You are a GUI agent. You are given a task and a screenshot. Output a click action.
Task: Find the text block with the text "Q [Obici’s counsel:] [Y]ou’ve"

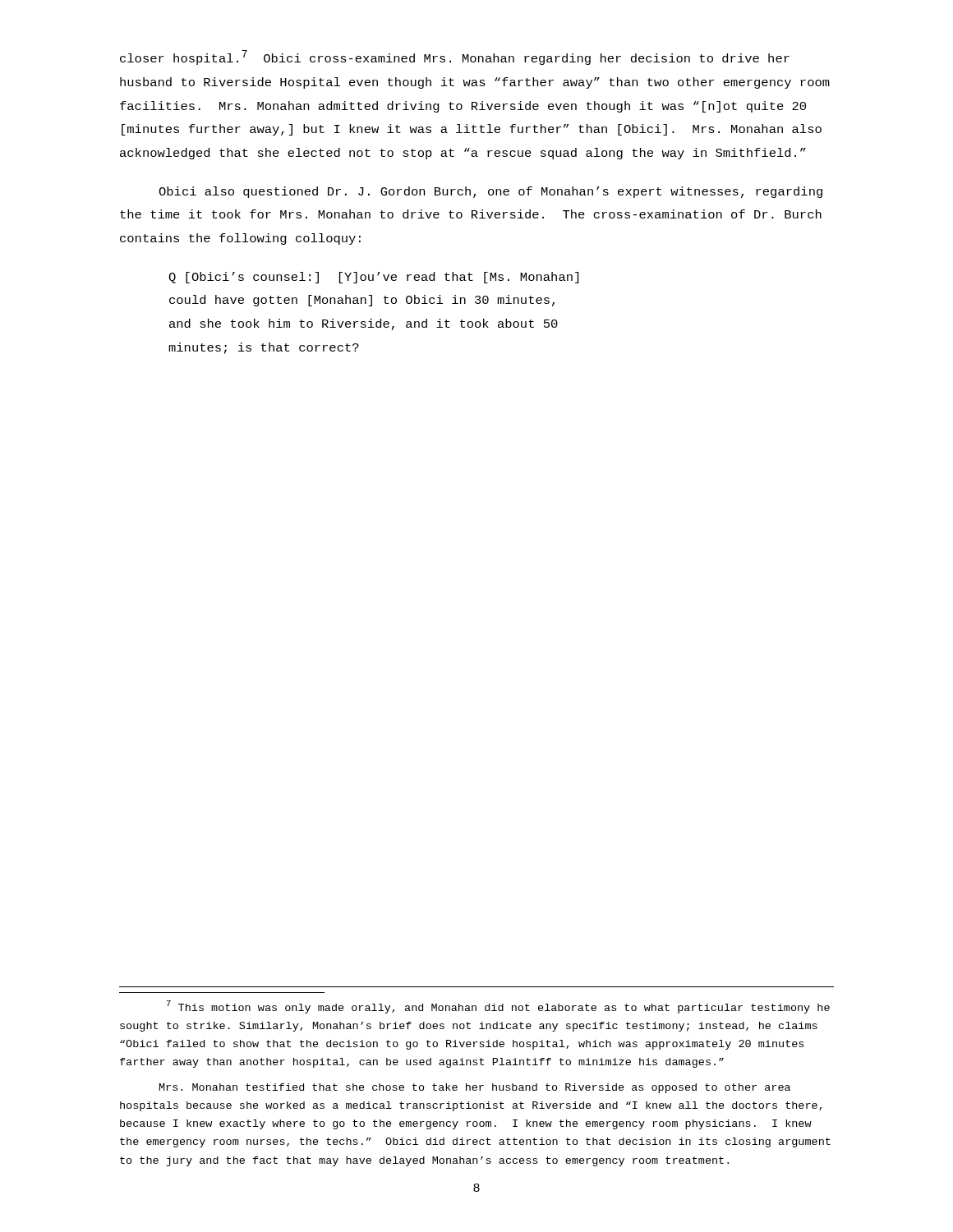coord(375,313)
